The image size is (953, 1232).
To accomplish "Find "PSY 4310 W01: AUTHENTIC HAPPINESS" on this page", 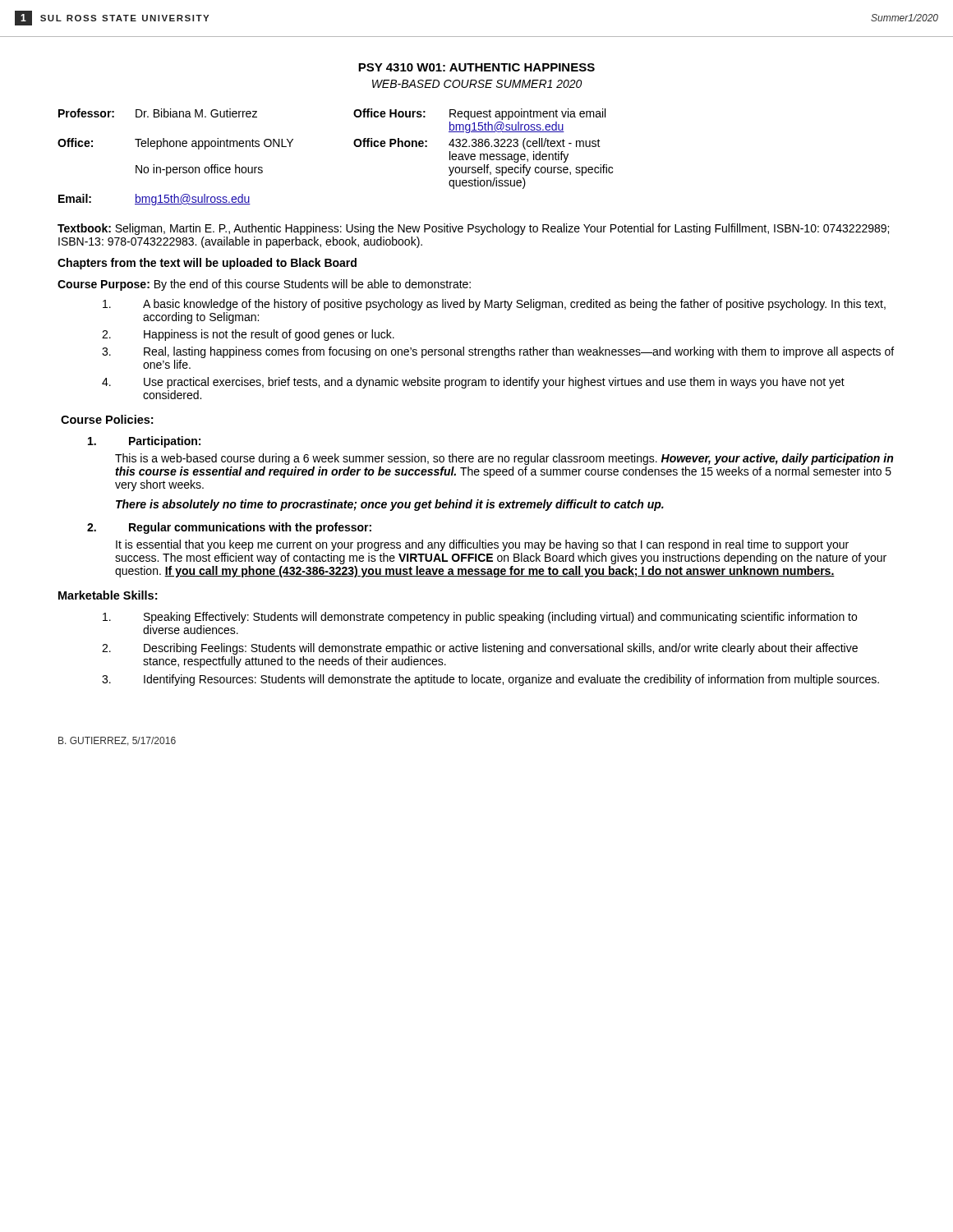I will 476,67.
